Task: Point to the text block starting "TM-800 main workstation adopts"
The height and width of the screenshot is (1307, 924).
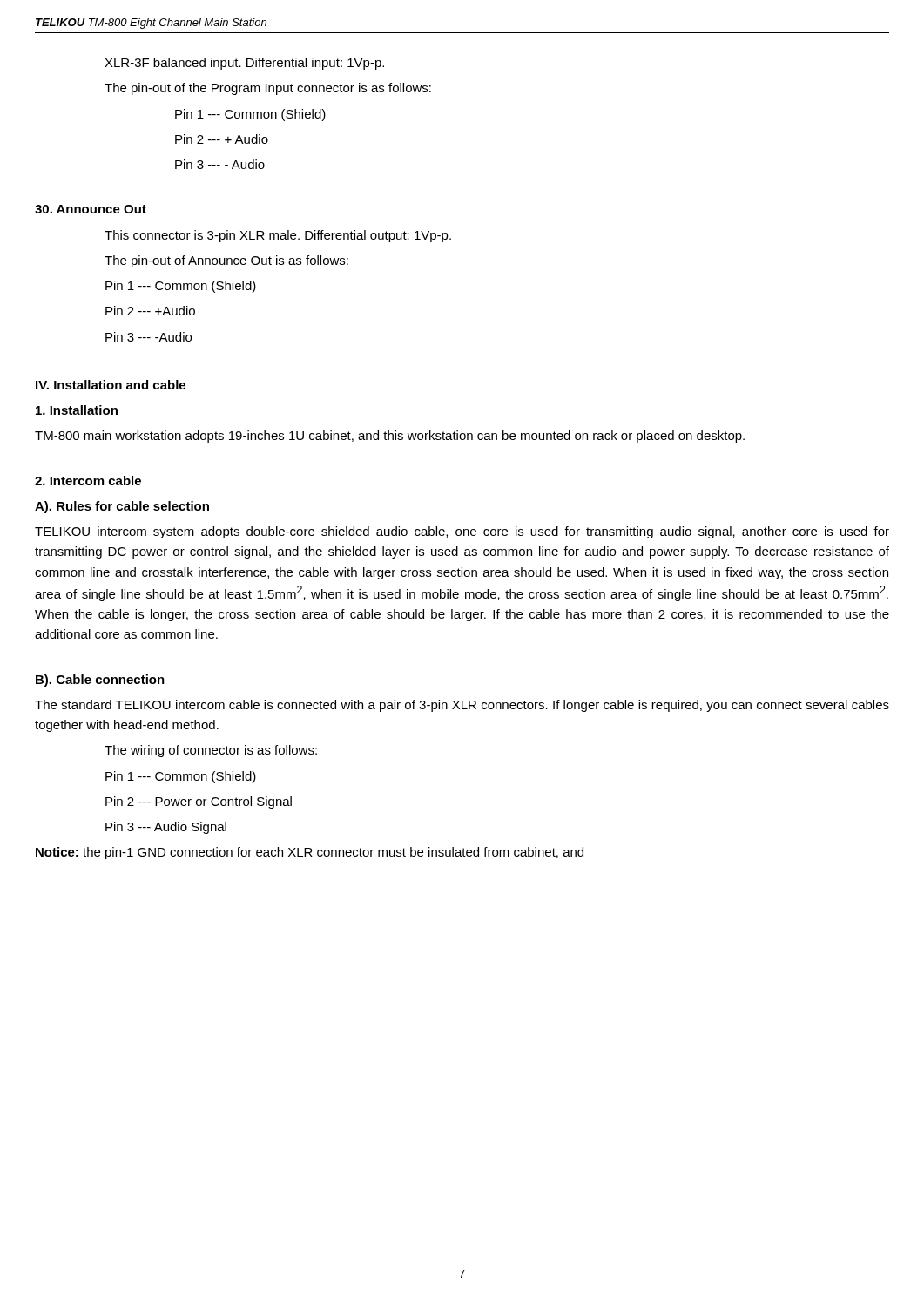Action: pyautogui.click(x=462, y=436)
